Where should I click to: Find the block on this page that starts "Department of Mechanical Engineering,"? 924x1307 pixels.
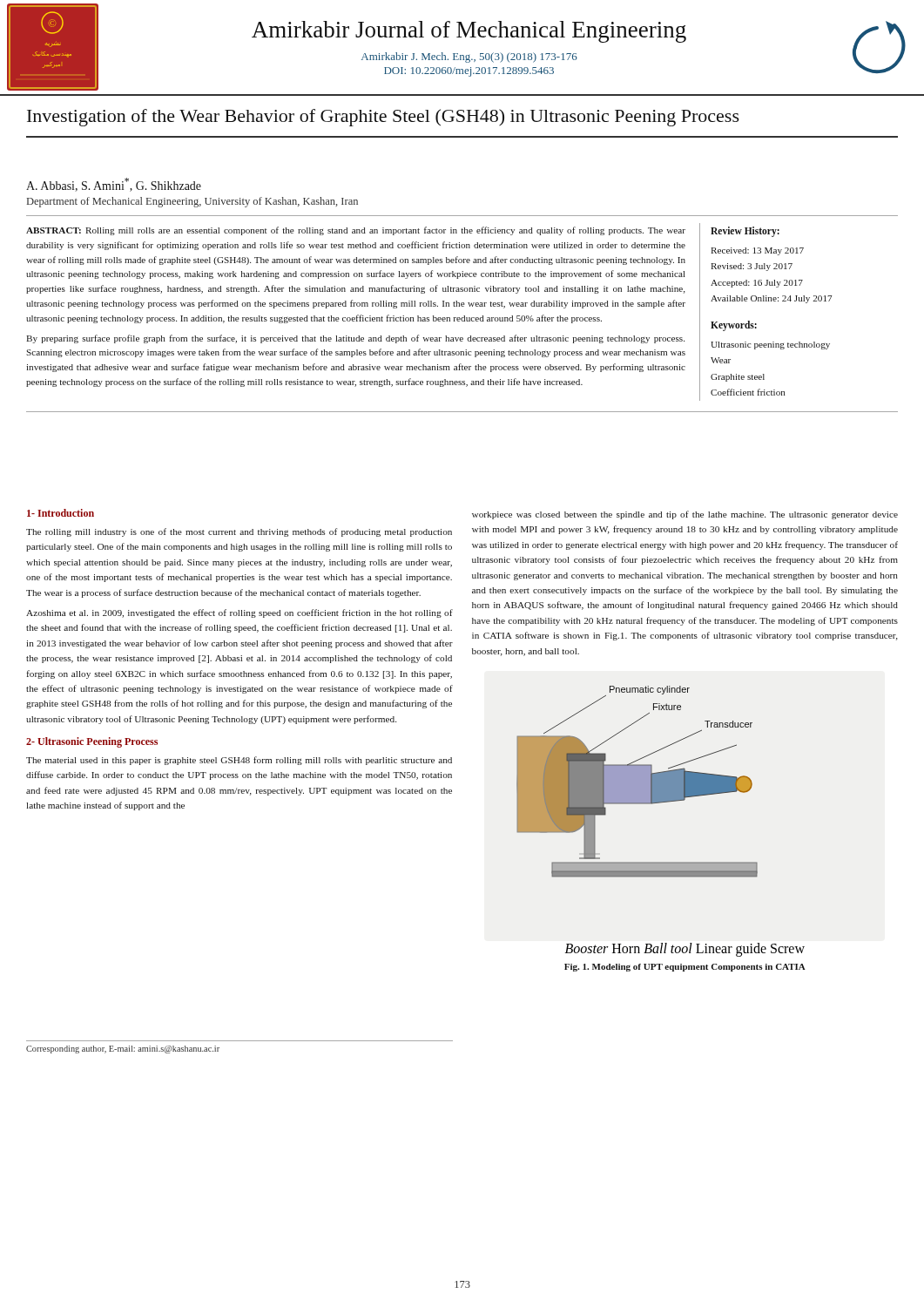pos(192,201)
